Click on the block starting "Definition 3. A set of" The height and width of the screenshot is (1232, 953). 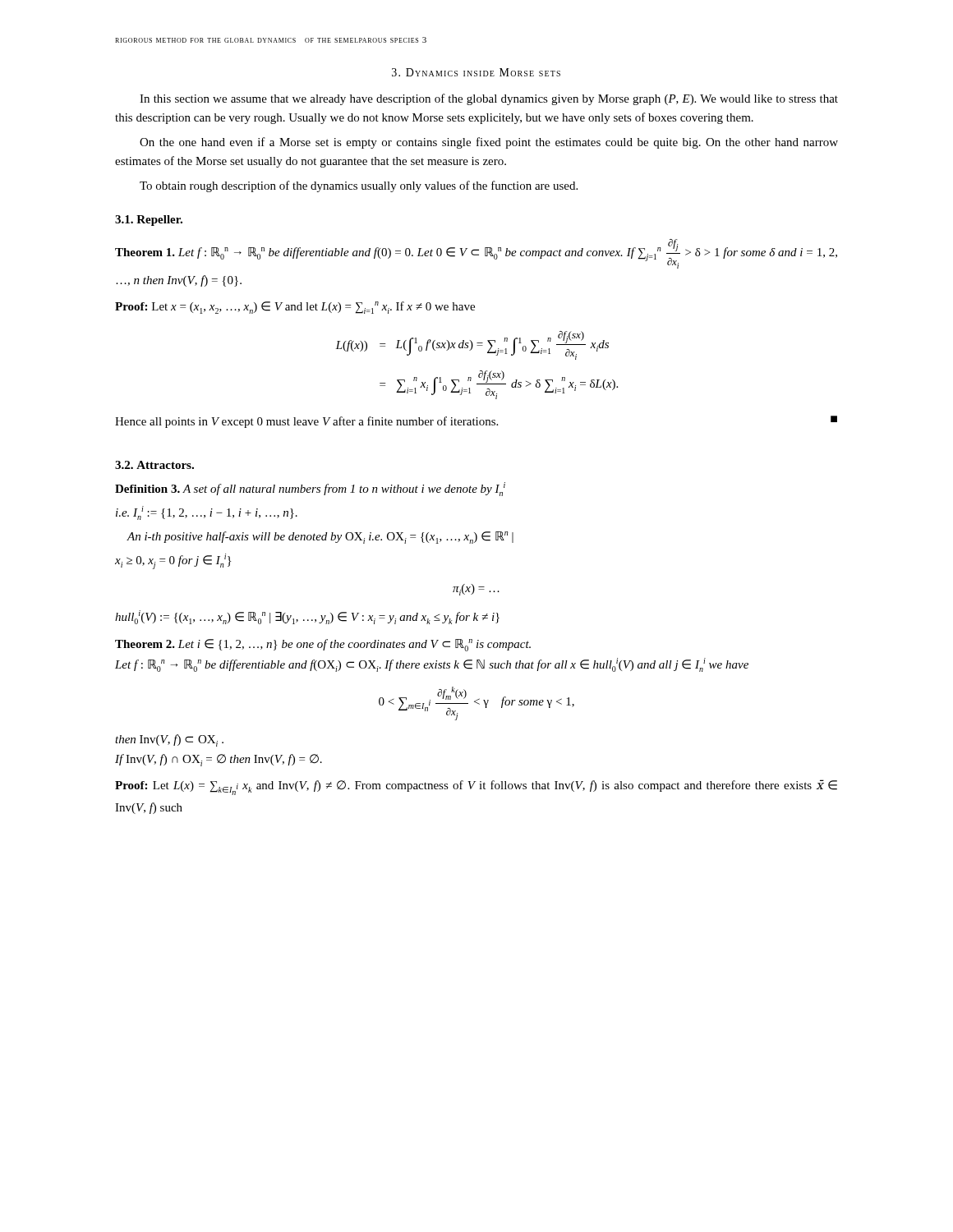[x=476, y=525]
